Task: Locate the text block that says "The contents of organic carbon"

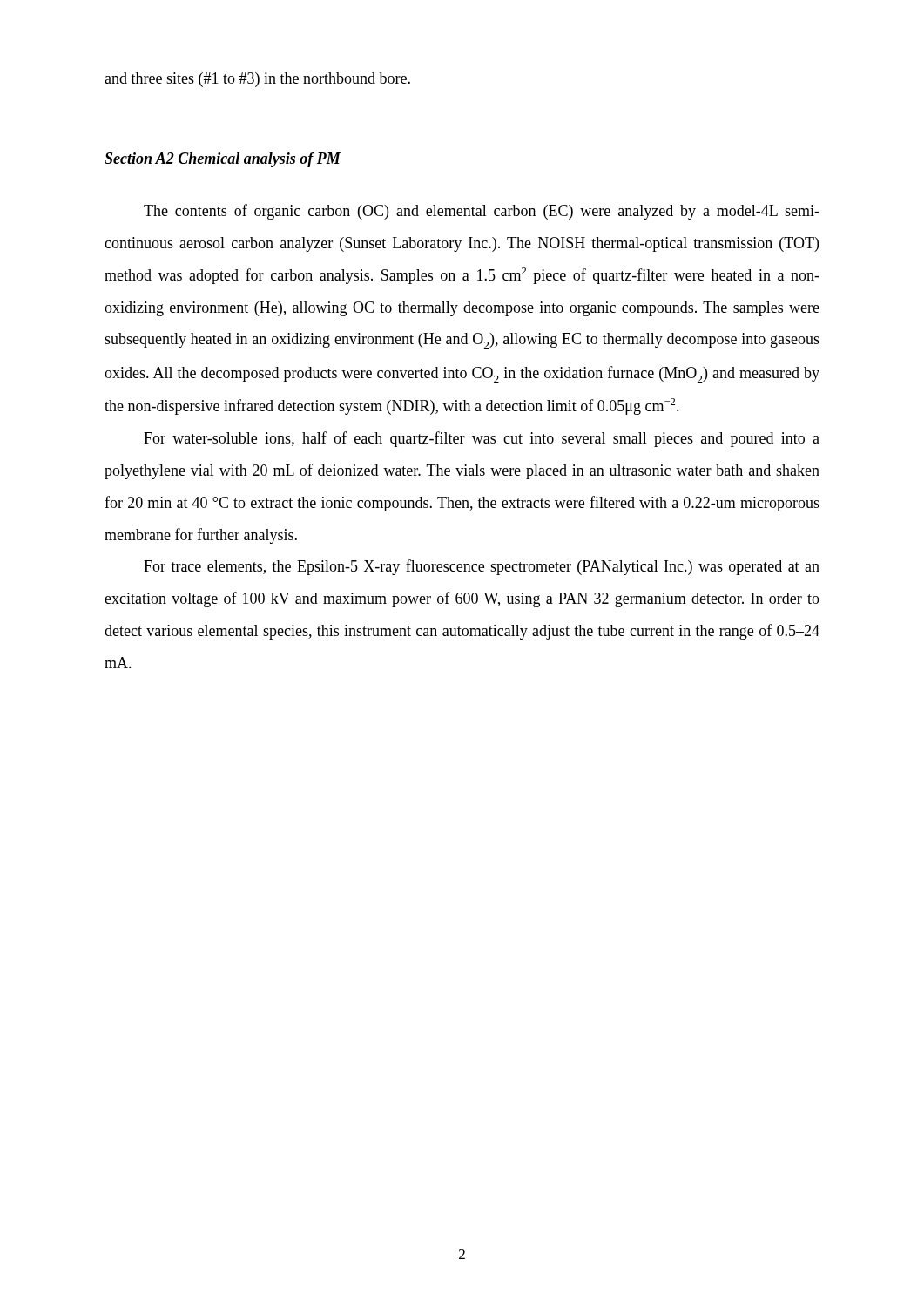Action: click(462, 309)
